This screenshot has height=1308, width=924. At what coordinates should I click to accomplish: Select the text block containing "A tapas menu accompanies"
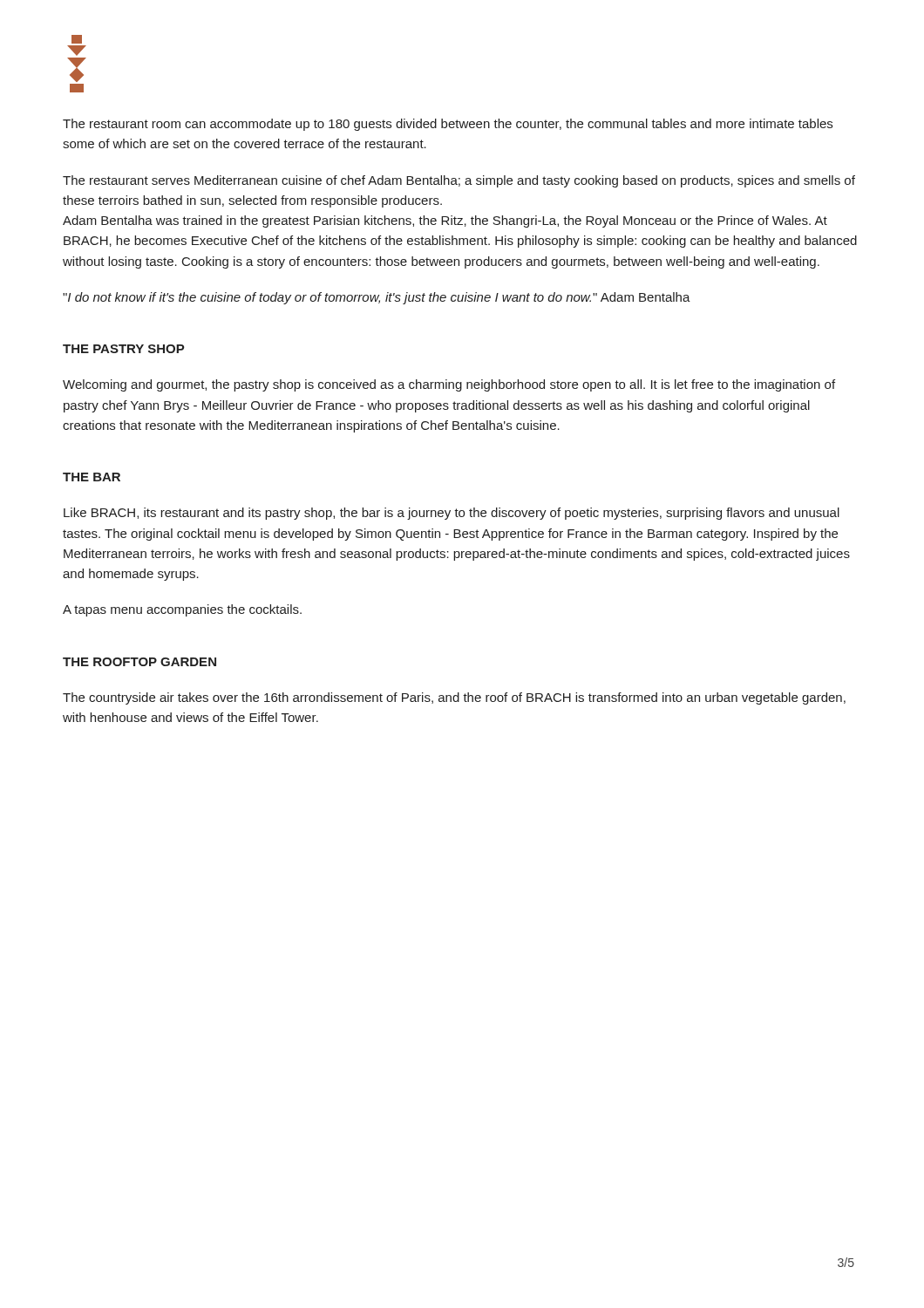pos(182,610)
